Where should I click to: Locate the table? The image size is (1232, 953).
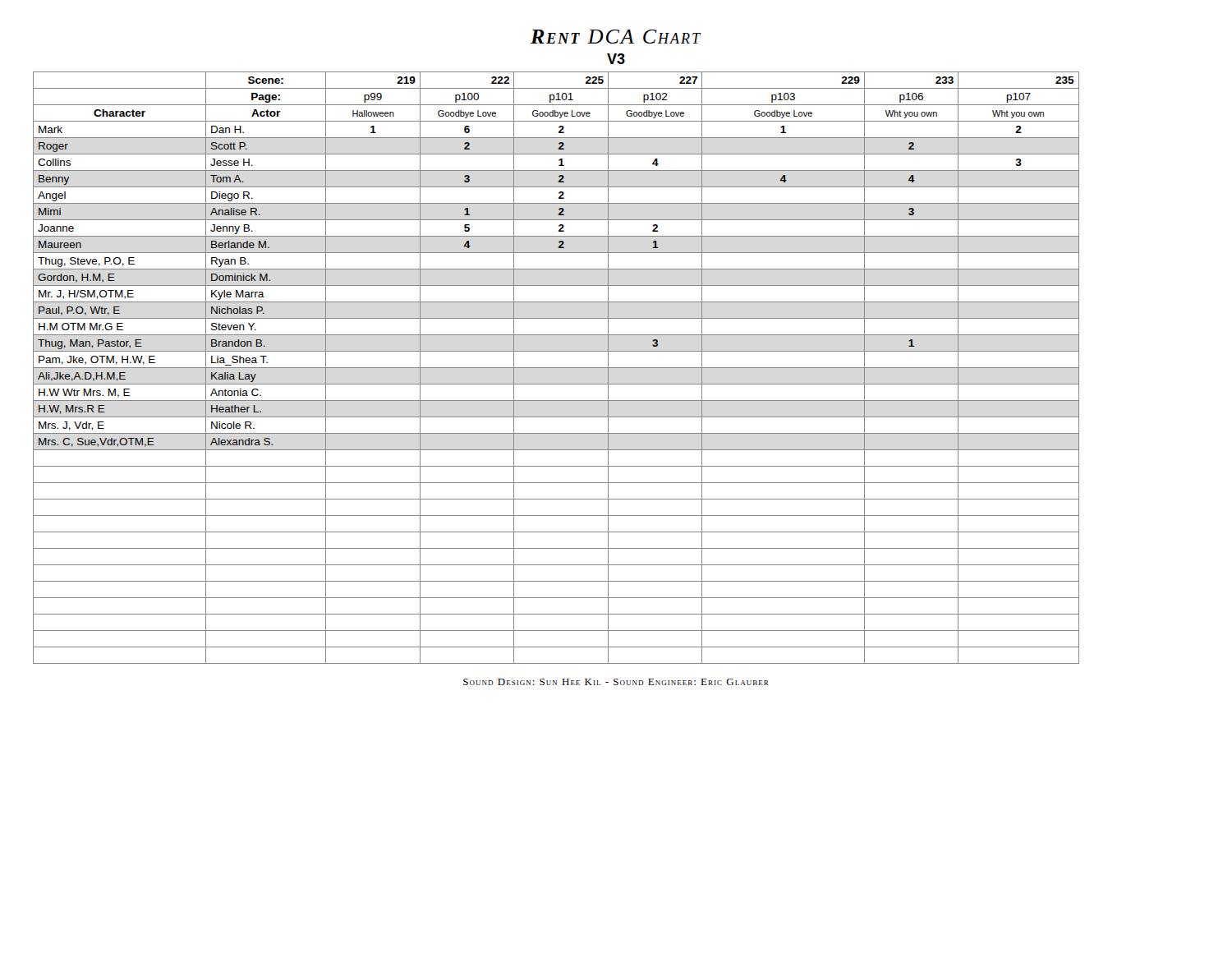[x=616, y=368]
